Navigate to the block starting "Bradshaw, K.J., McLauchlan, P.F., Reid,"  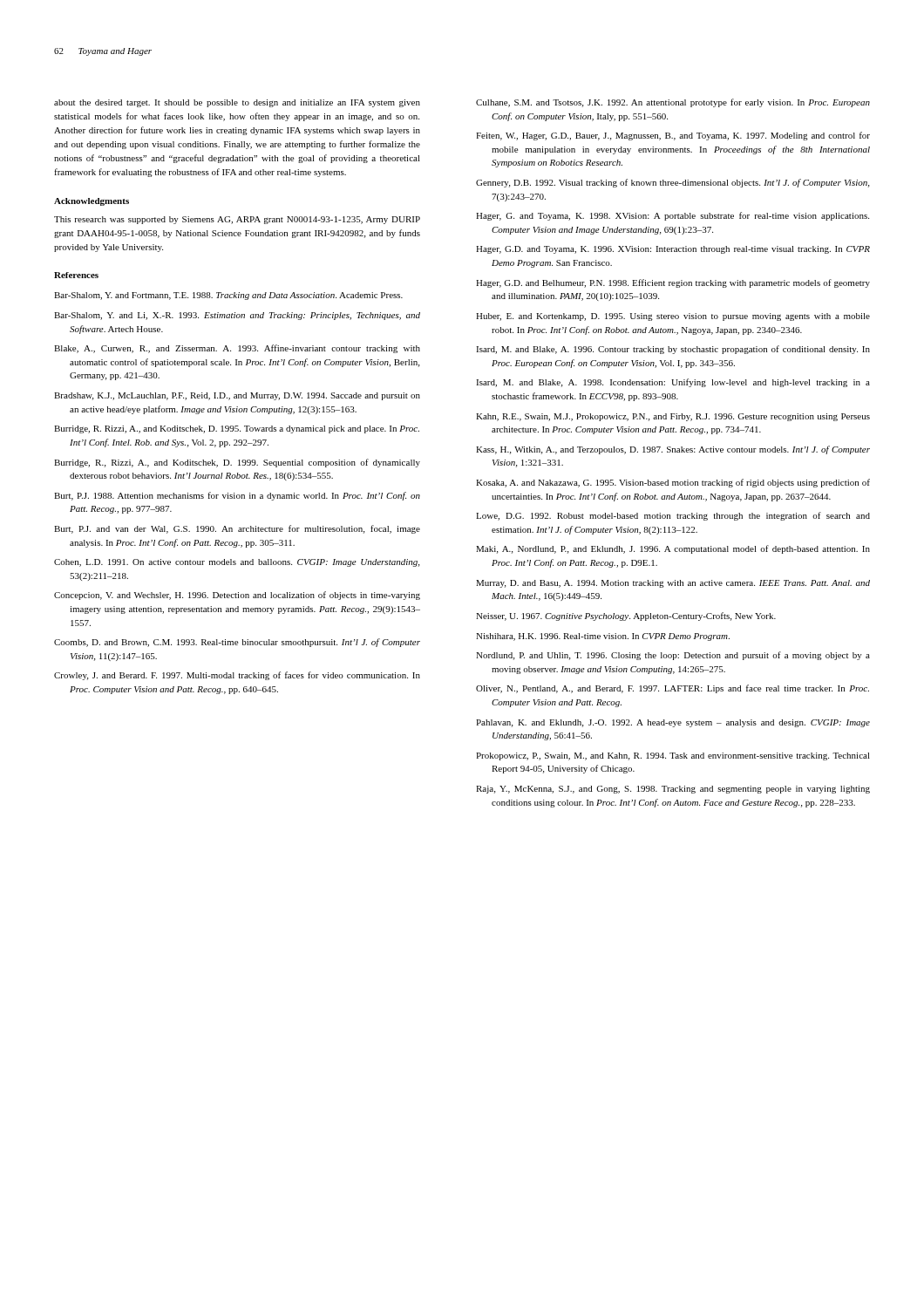click(x=237, y=402)
